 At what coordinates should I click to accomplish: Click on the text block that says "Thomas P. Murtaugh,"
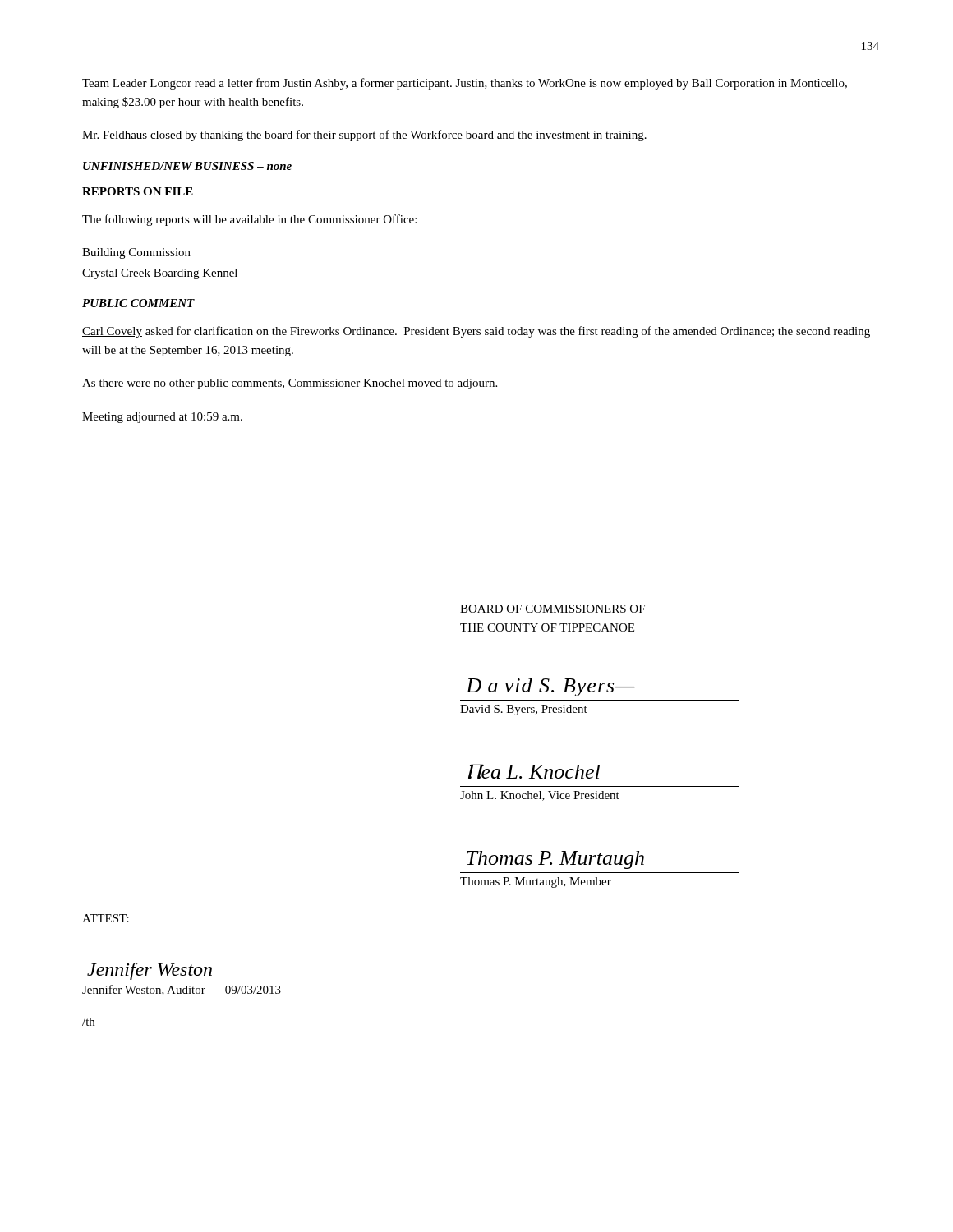click(536, 881)
